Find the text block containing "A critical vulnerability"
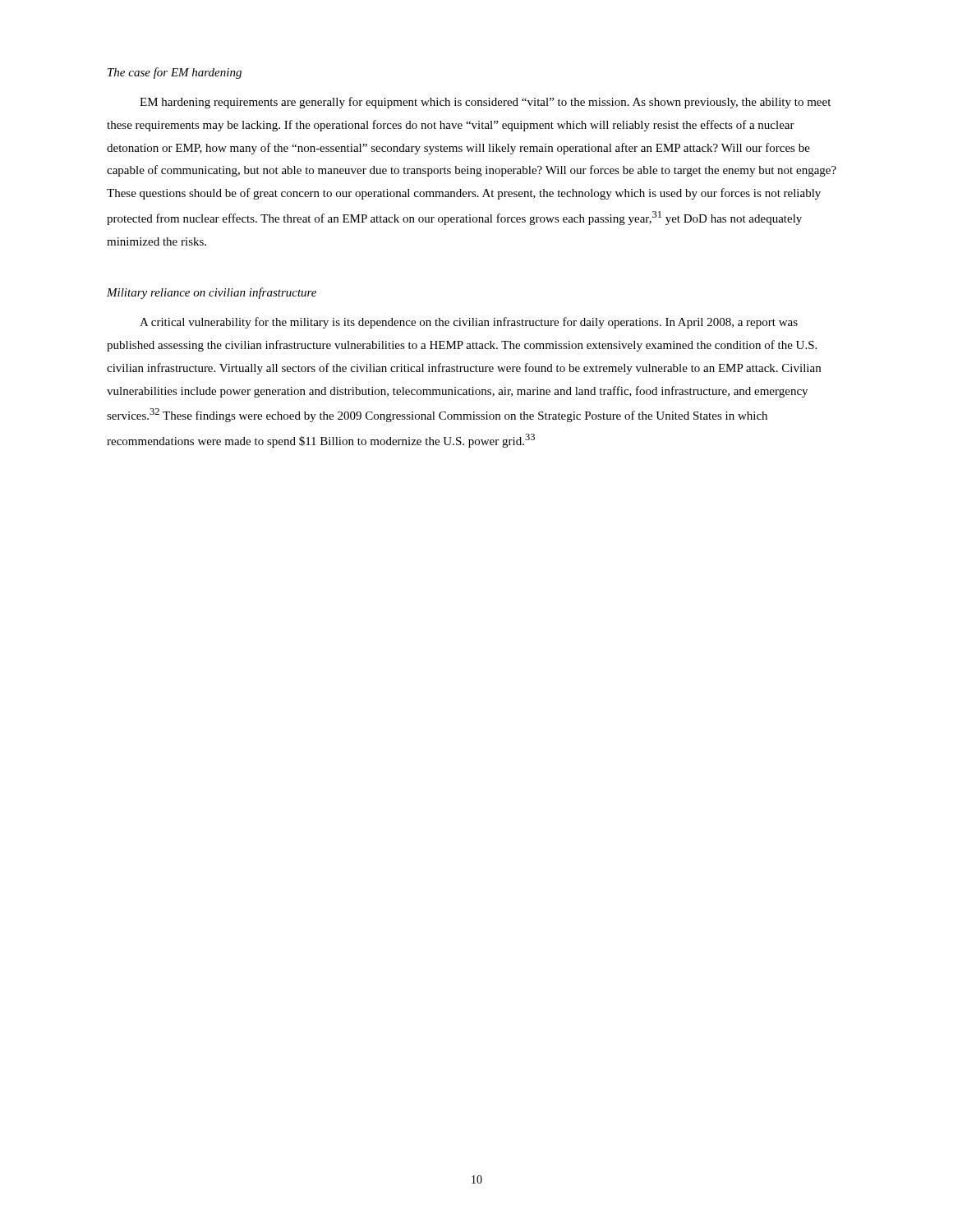953x1232 pixels. (476, 382)
